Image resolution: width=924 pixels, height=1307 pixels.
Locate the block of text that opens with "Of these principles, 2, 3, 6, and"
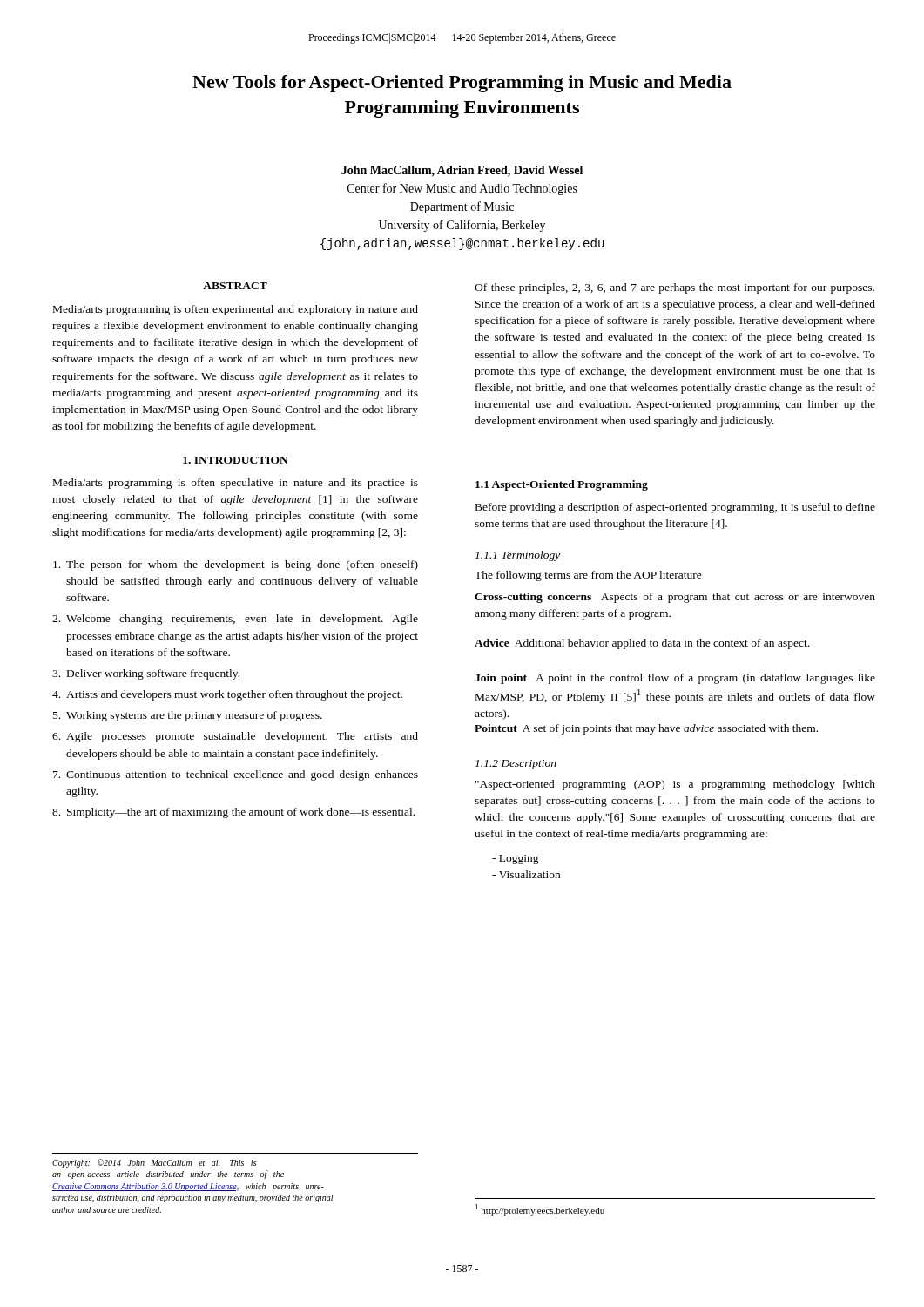coord(675,354)
